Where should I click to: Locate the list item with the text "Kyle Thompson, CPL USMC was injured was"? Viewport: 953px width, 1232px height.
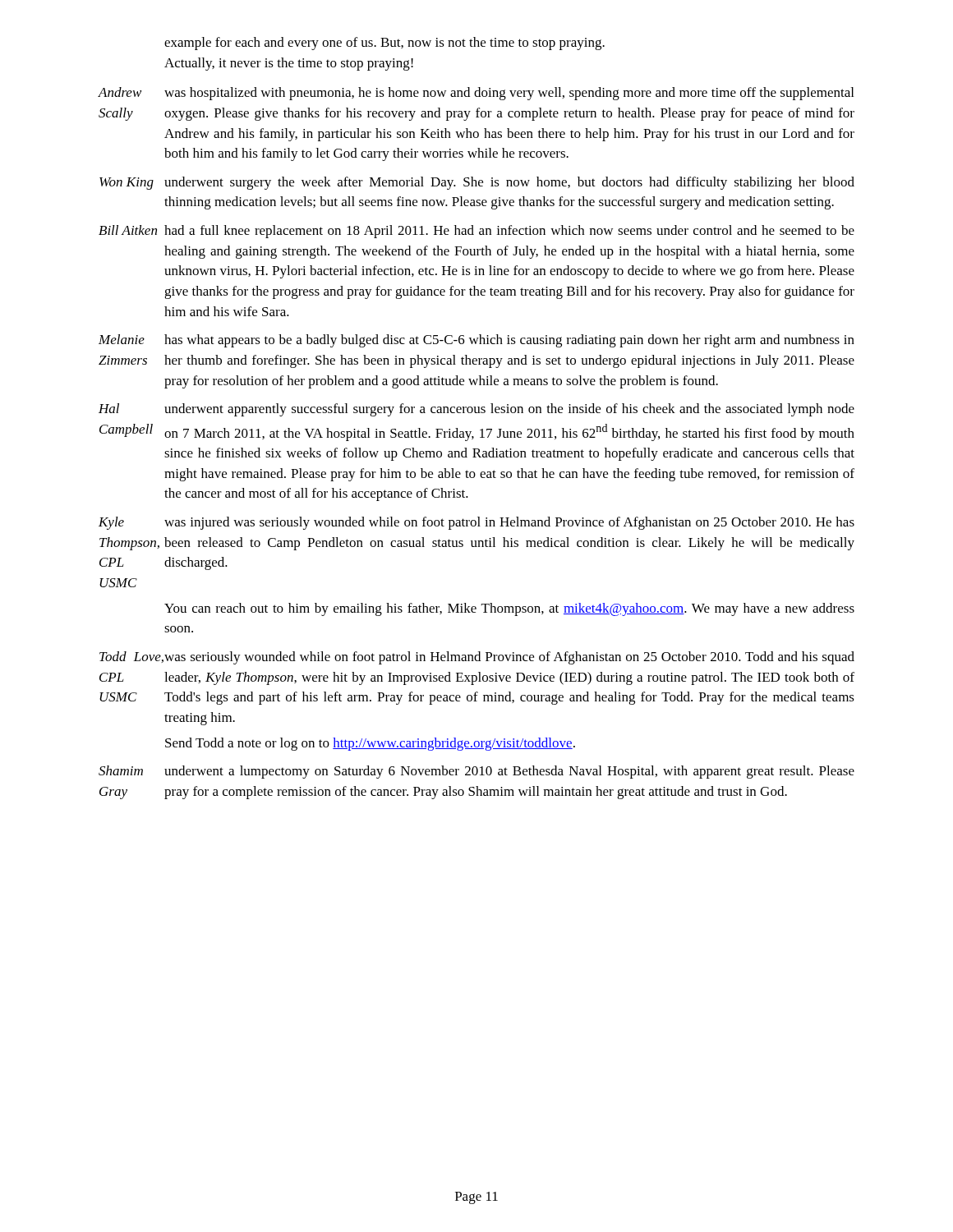point(476,553)
